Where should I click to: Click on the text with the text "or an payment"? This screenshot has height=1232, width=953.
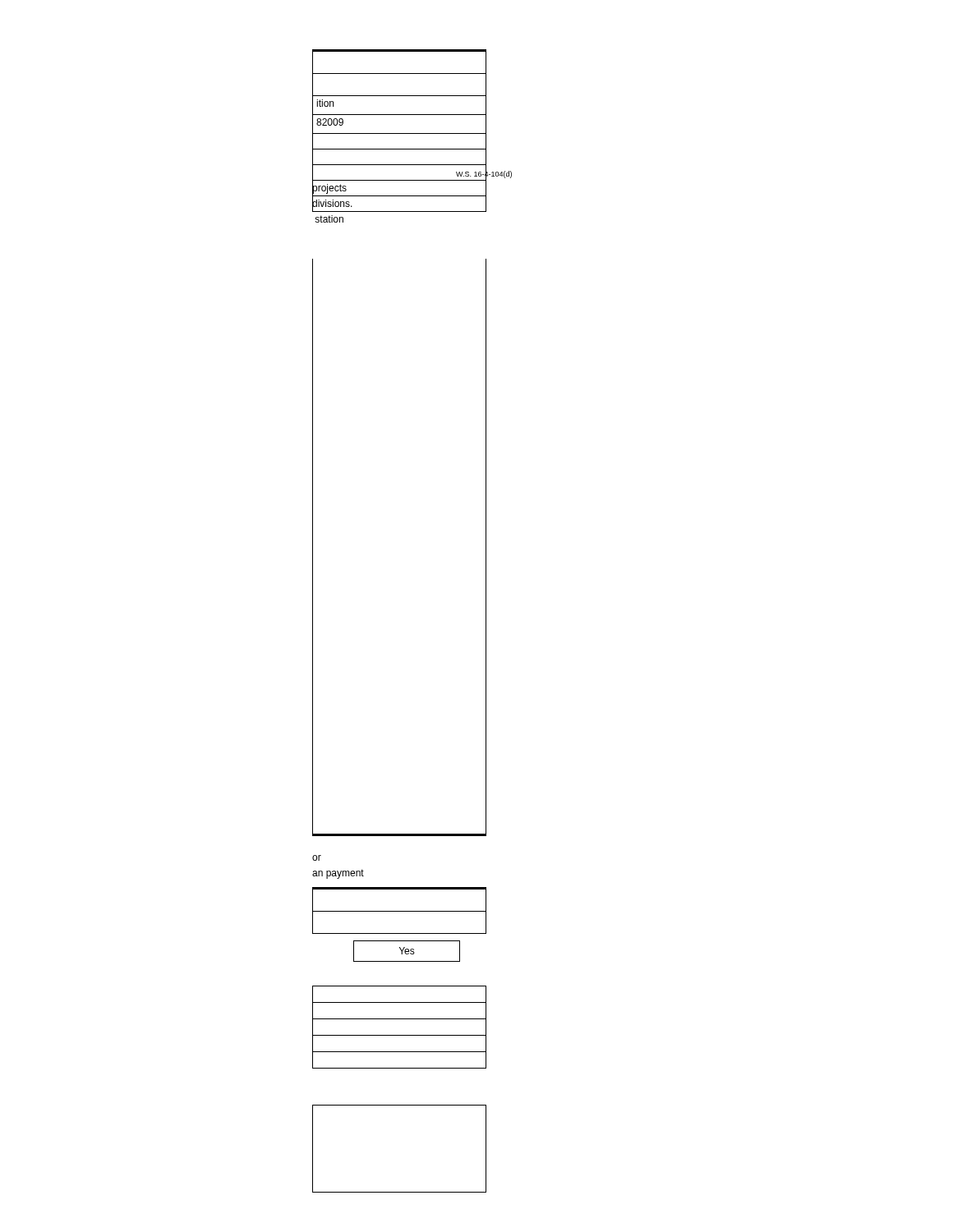point(338,865)
